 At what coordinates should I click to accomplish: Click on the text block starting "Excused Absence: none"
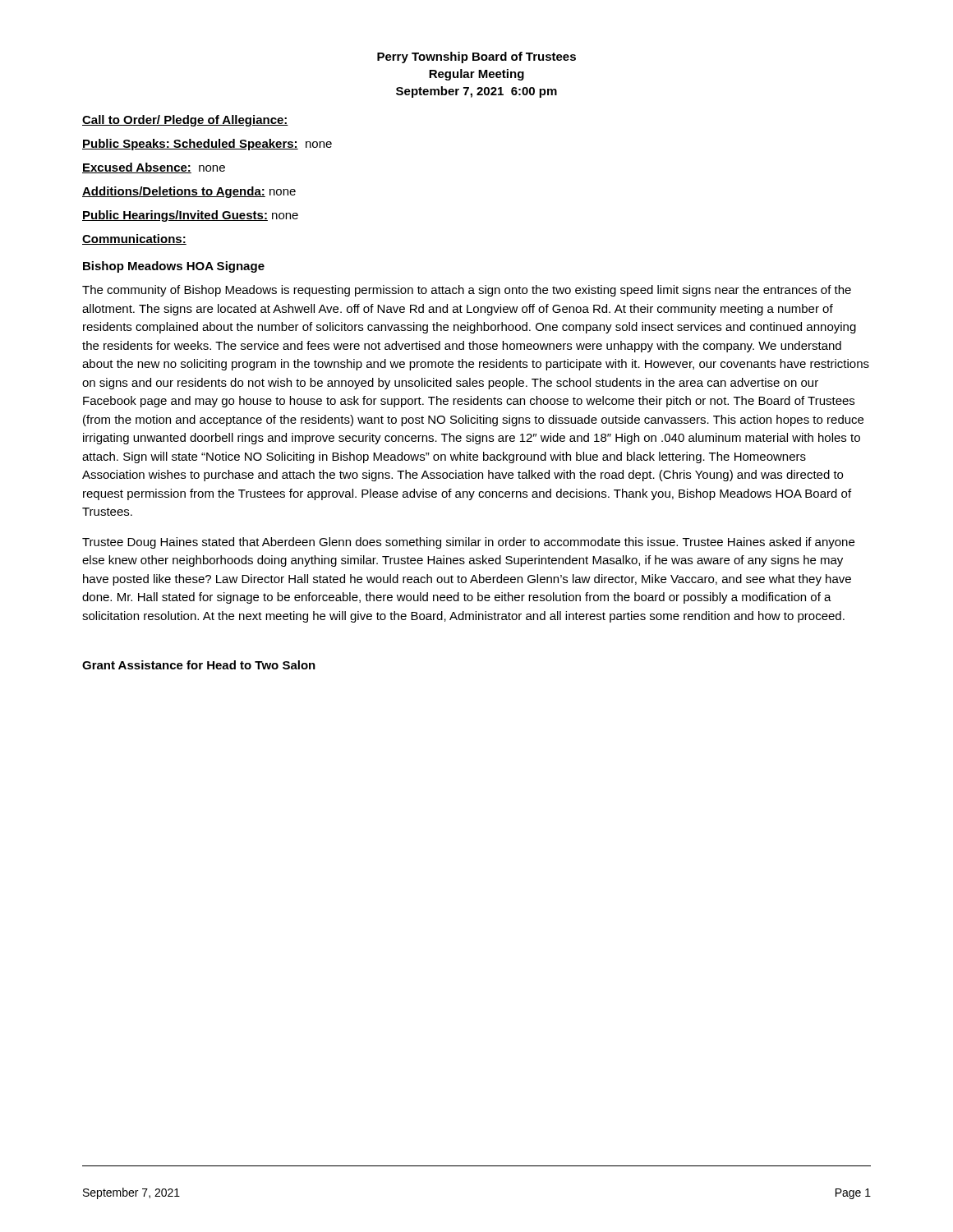(154, 167)
